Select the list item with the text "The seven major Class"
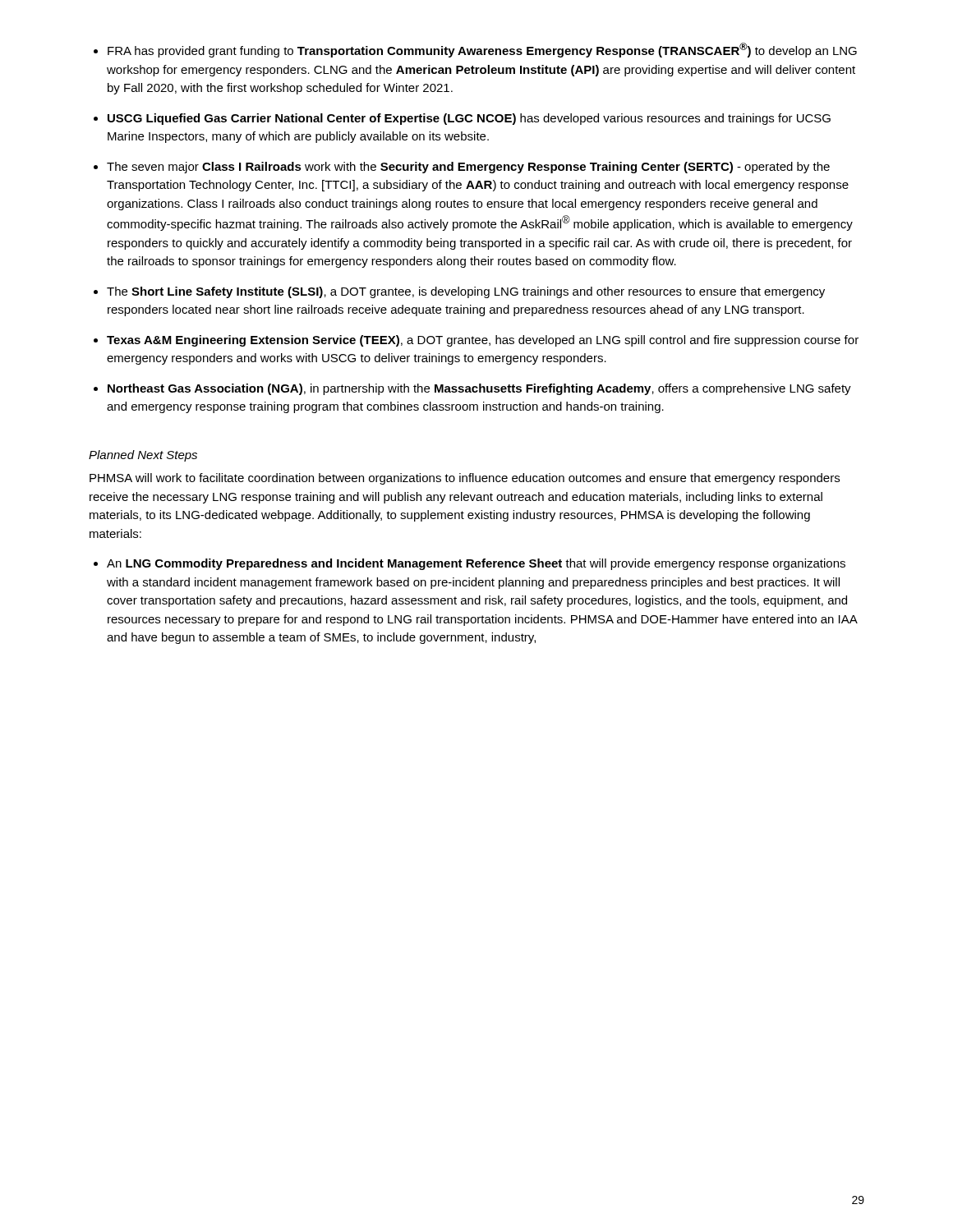 point(480,213)
